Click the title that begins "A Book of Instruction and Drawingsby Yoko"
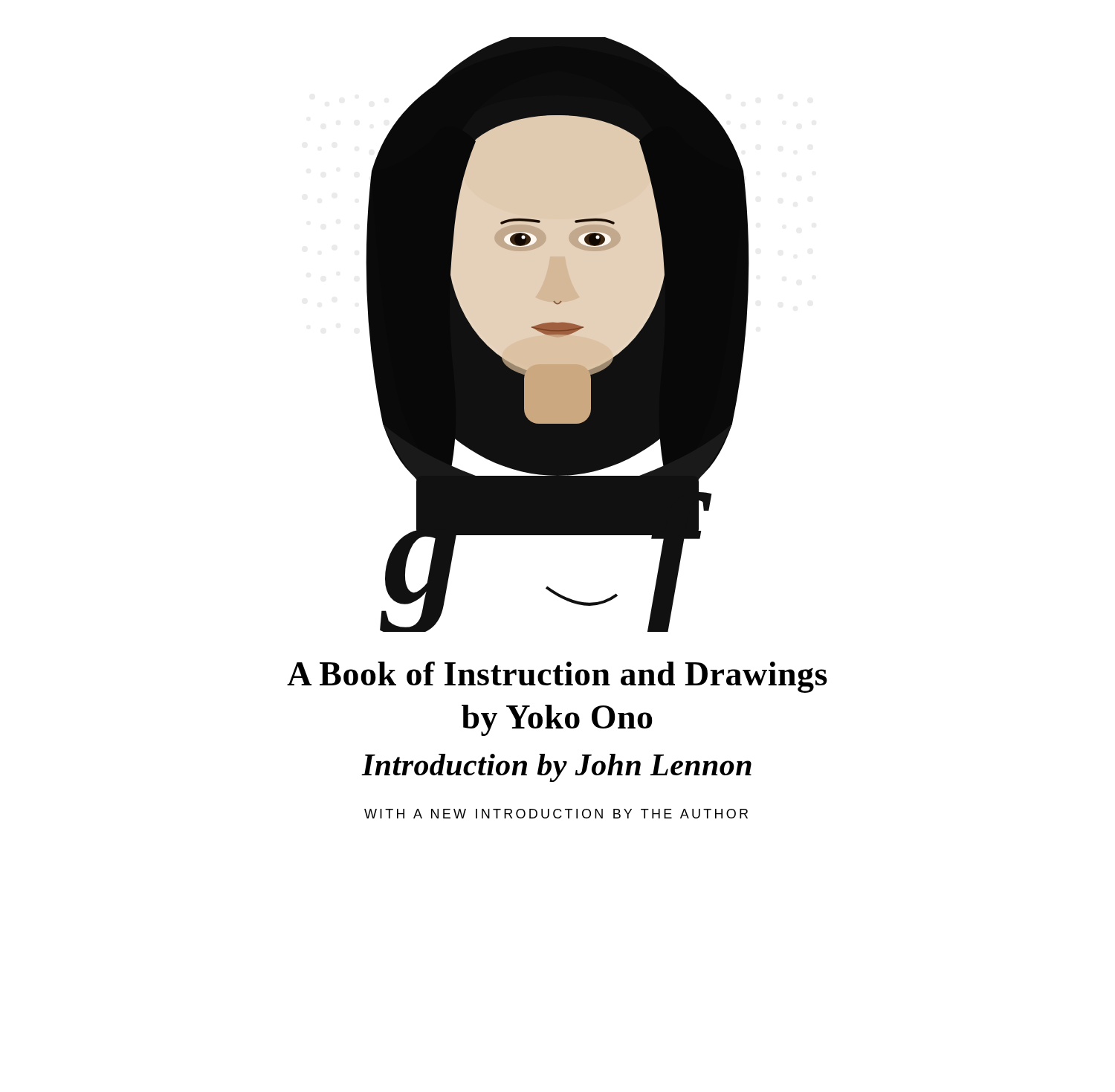This screenshot has height=1092, width=1115. point(558,695)
